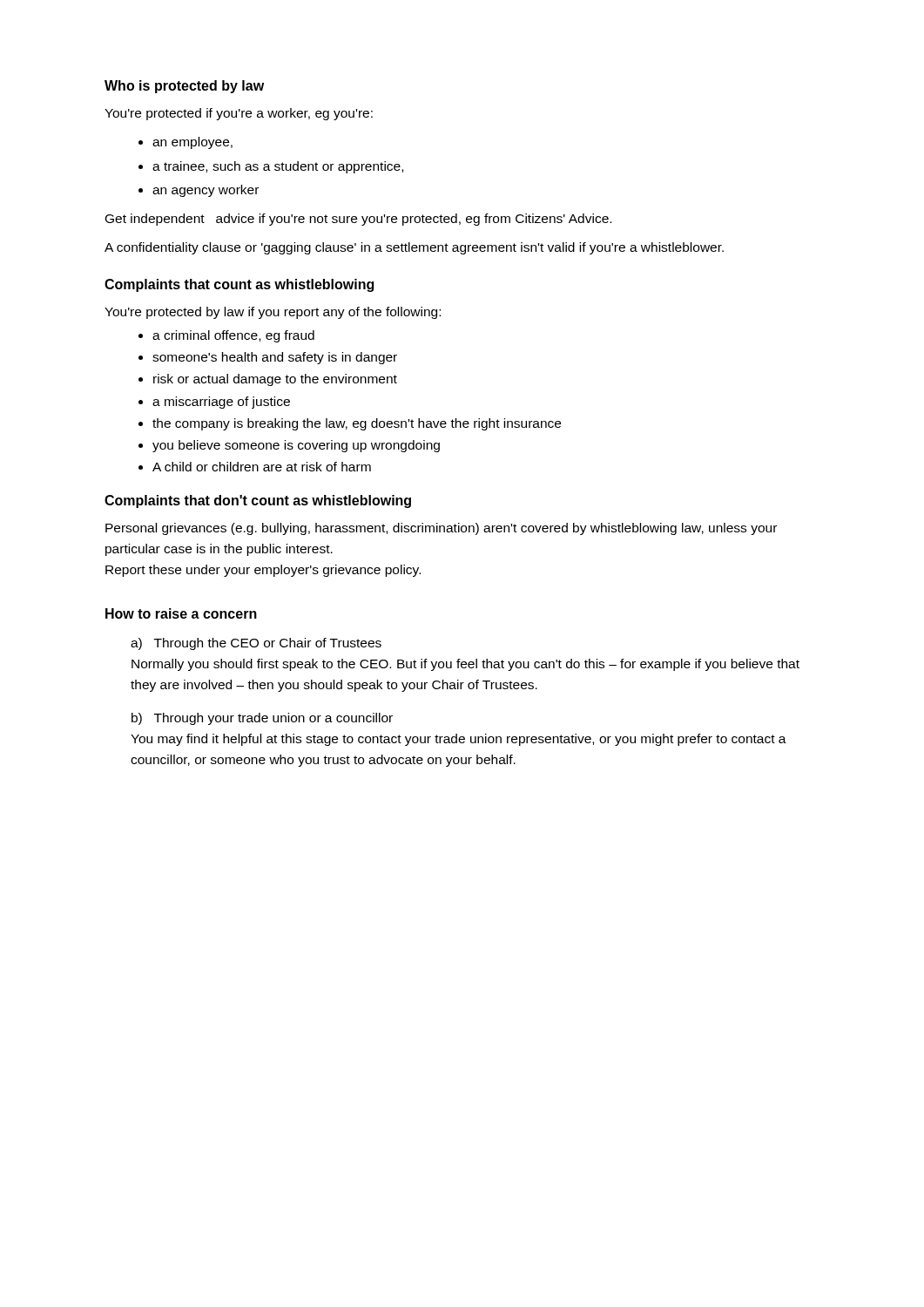Click on the text starting "risk or actual damage to the environment"
Screen dimensions: 1307x924
(275, 380)
